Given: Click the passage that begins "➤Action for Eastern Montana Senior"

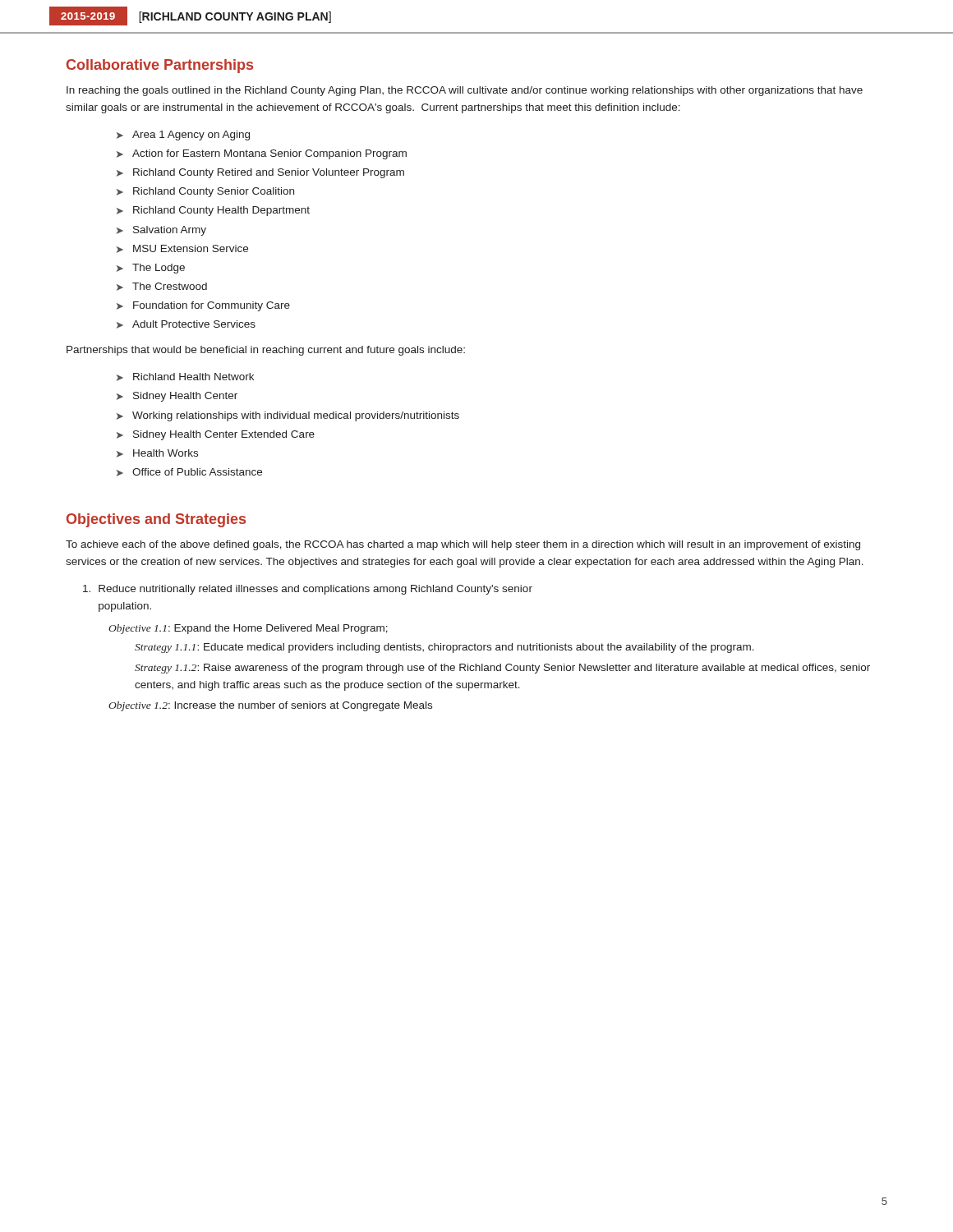Looking at the screenshot, I should pyautogui.click(x=261, y=154).
